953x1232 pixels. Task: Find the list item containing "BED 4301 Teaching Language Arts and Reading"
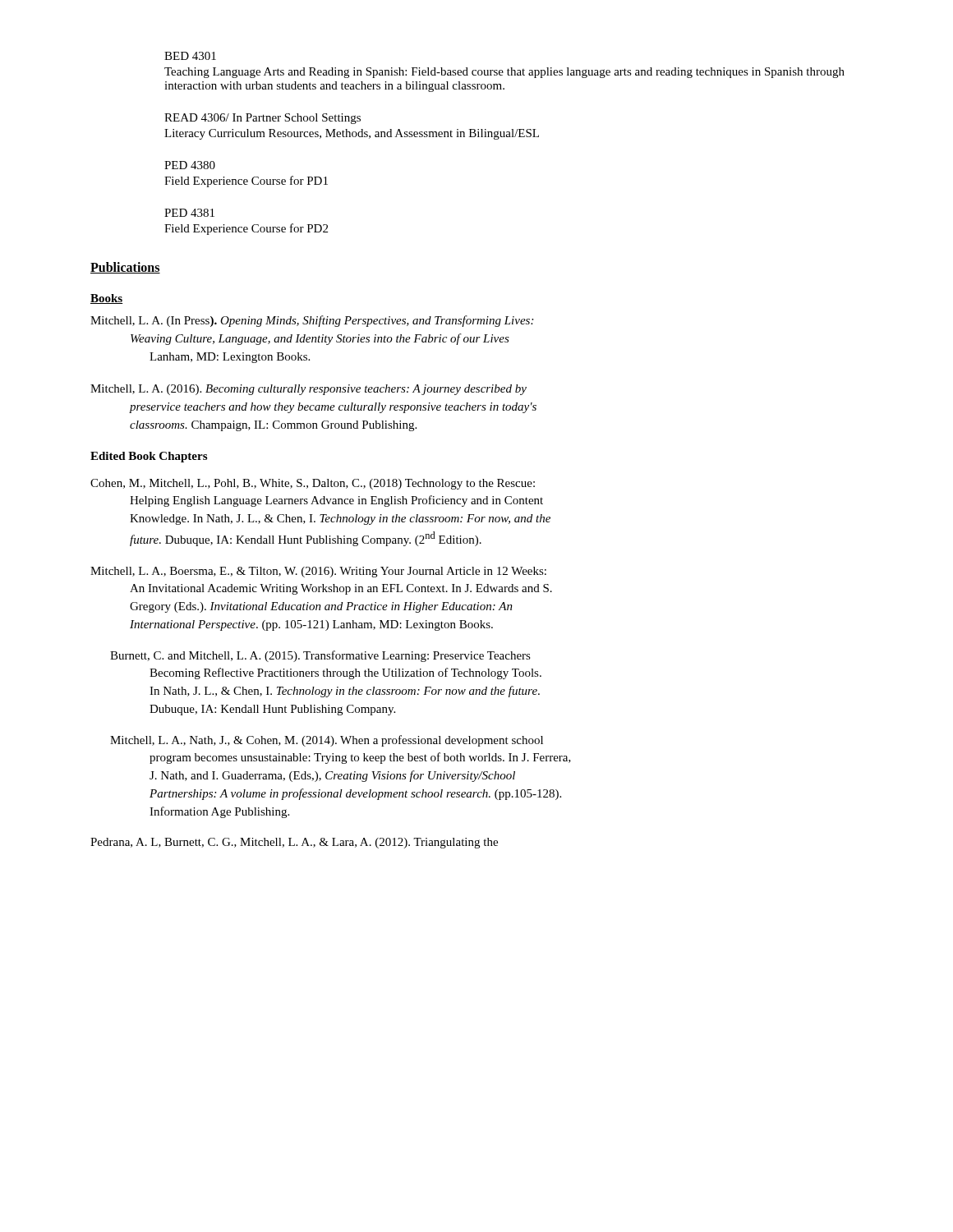point(513,71)
